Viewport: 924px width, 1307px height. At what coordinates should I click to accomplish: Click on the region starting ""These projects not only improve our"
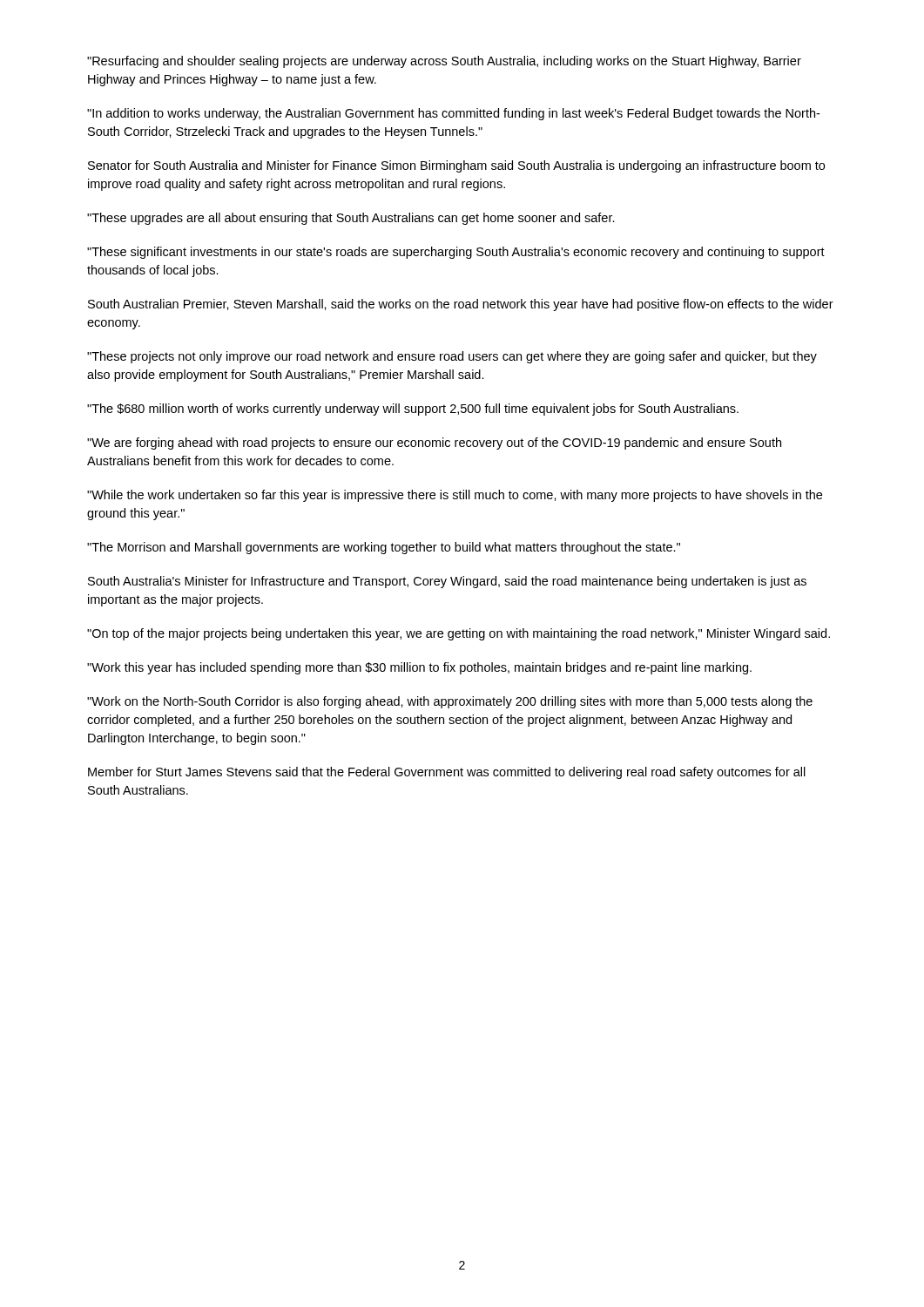pos(452,366)
